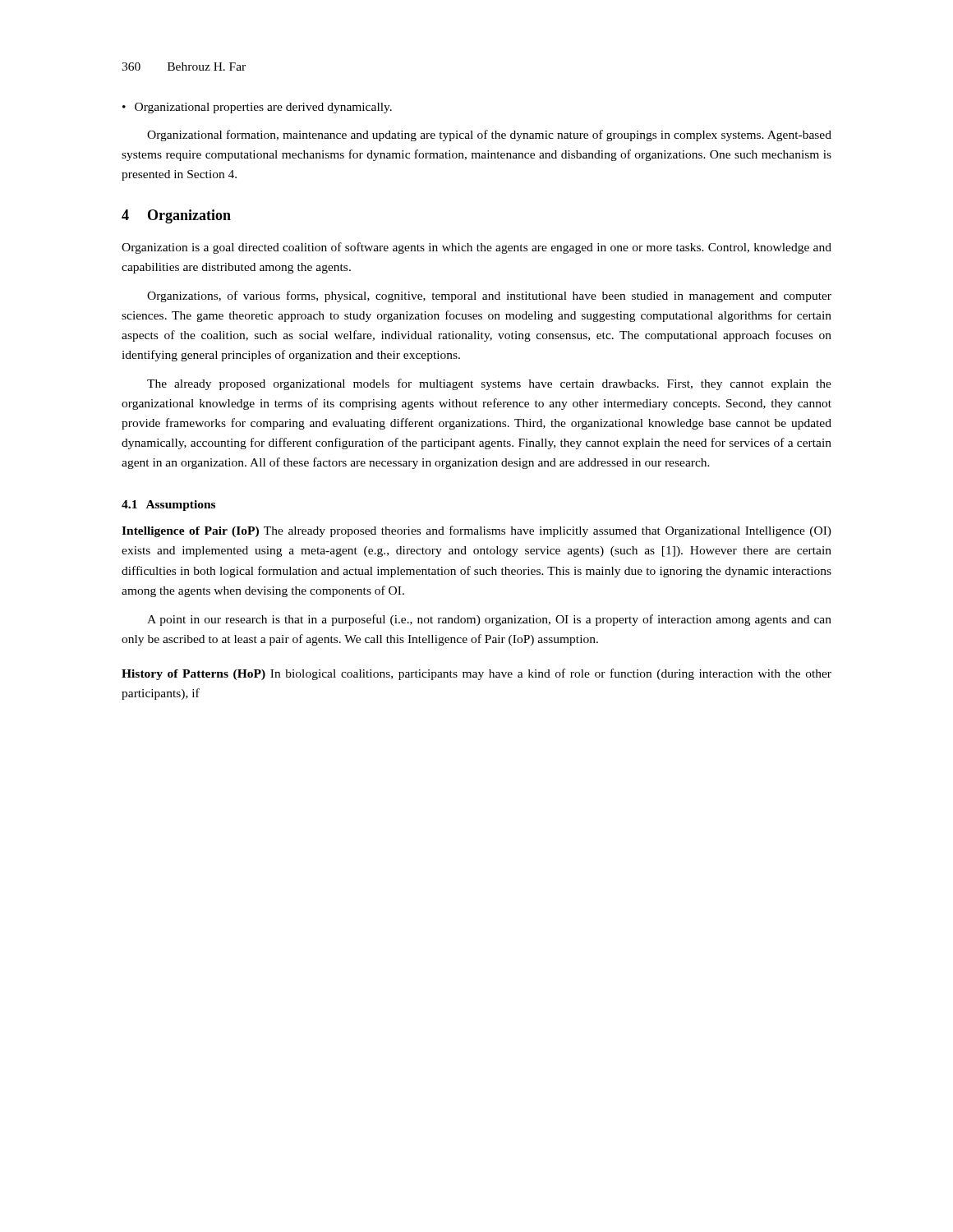Find the passage starting "The already proposed"

[476, 423]
